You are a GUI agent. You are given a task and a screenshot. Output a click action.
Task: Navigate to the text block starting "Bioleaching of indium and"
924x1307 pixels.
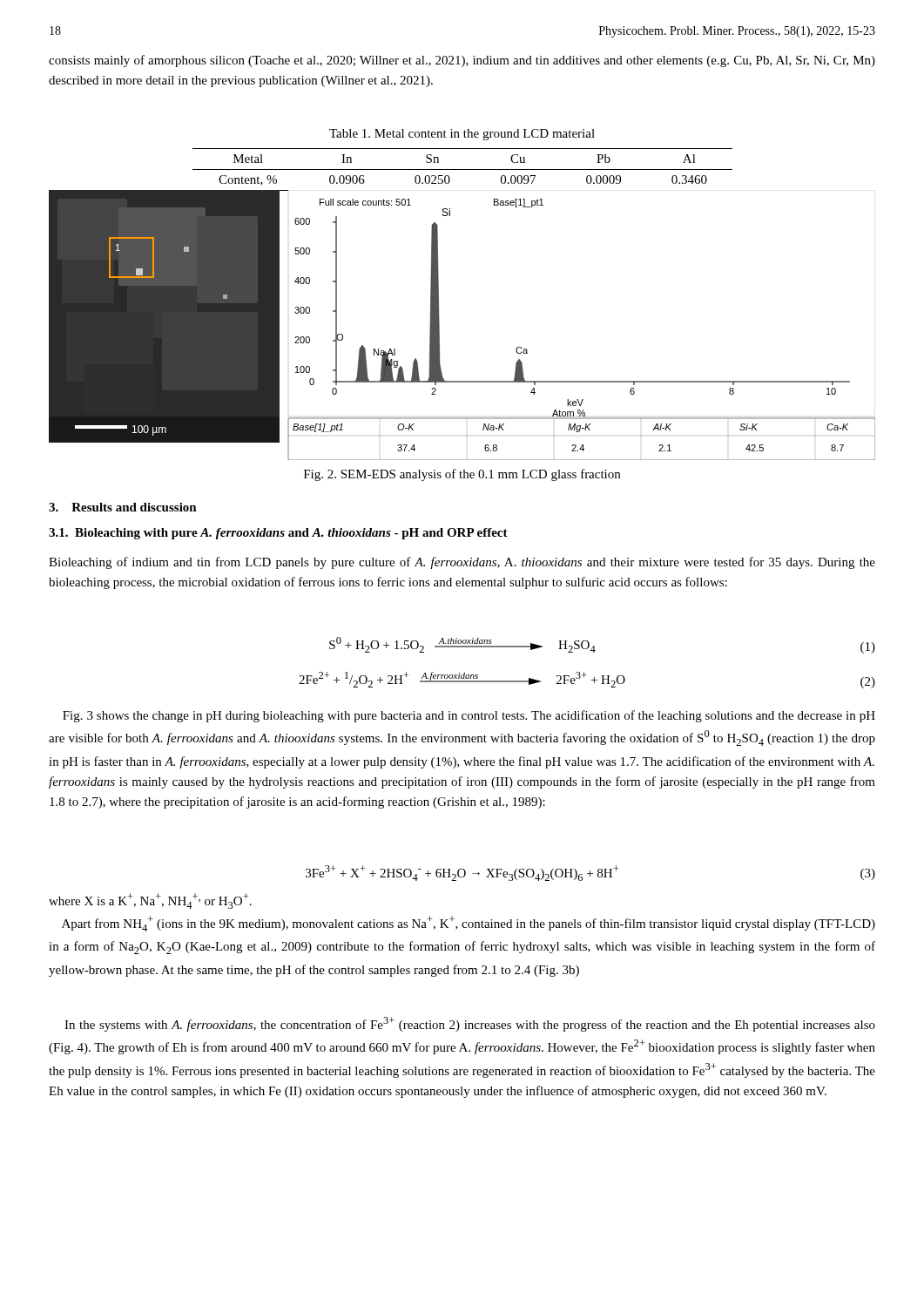coord(462,572)
